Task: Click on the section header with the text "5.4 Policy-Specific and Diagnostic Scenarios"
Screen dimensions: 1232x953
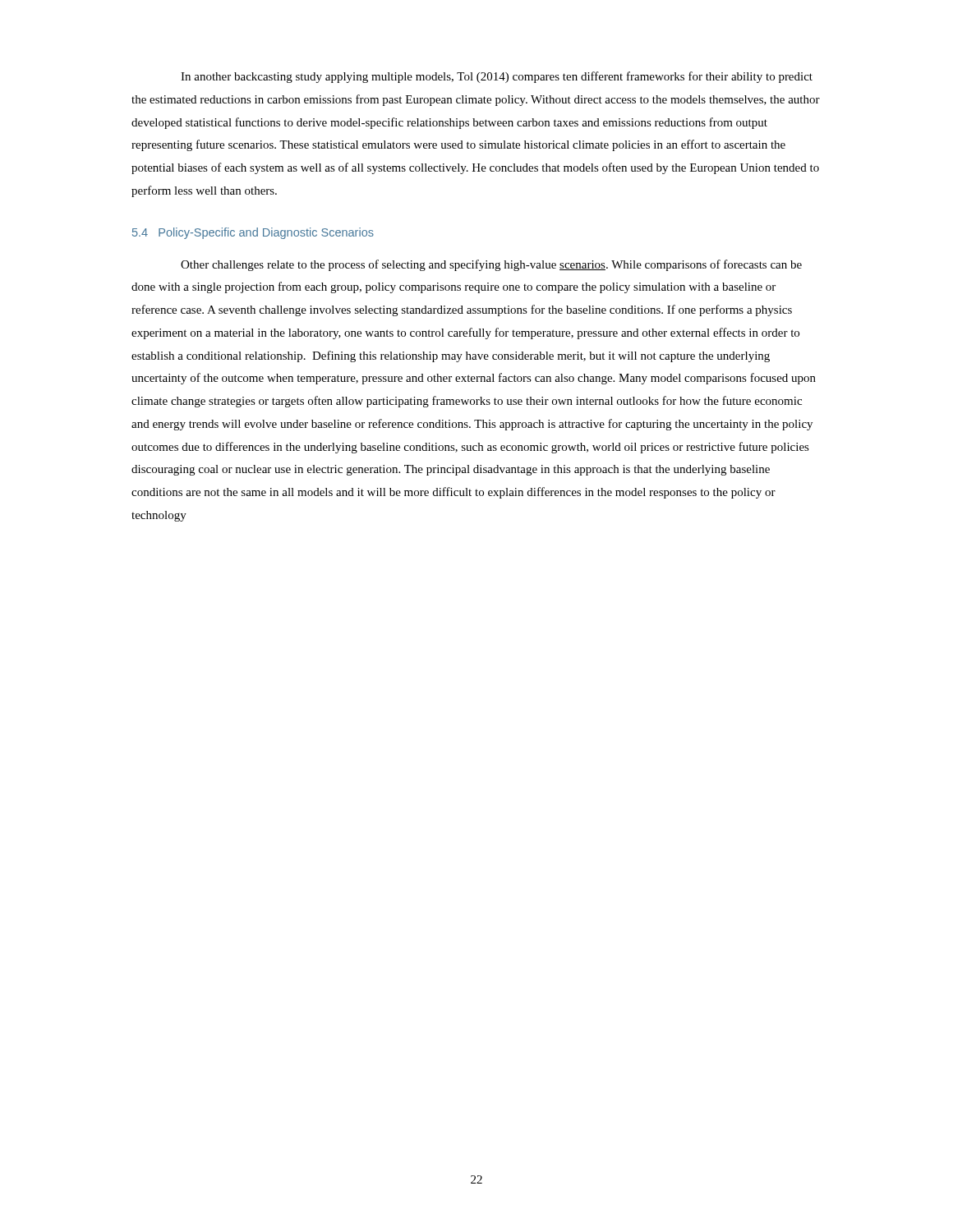Action: coord(253,232)
